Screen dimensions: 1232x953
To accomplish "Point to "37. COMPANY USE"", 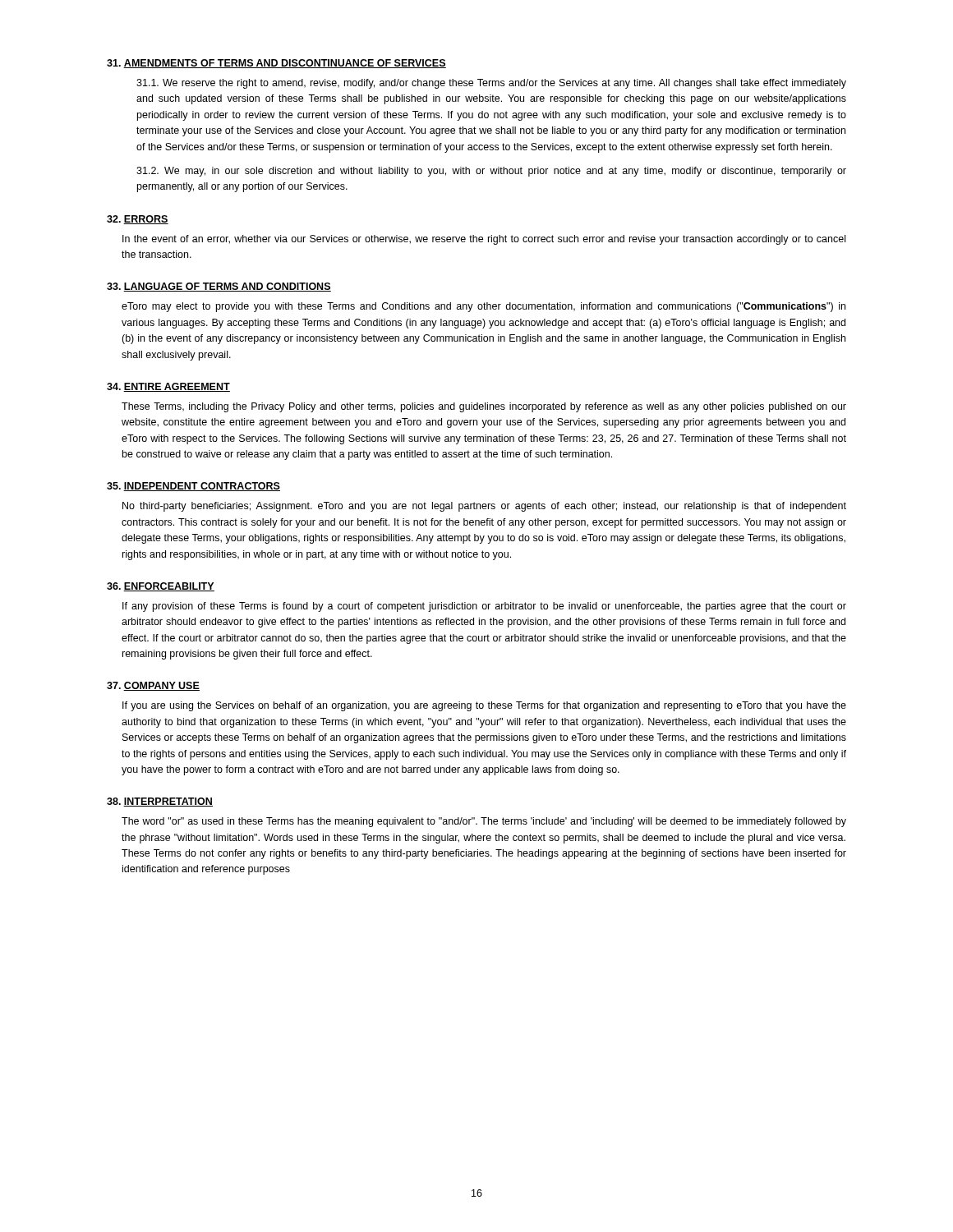I will [153, 686].
